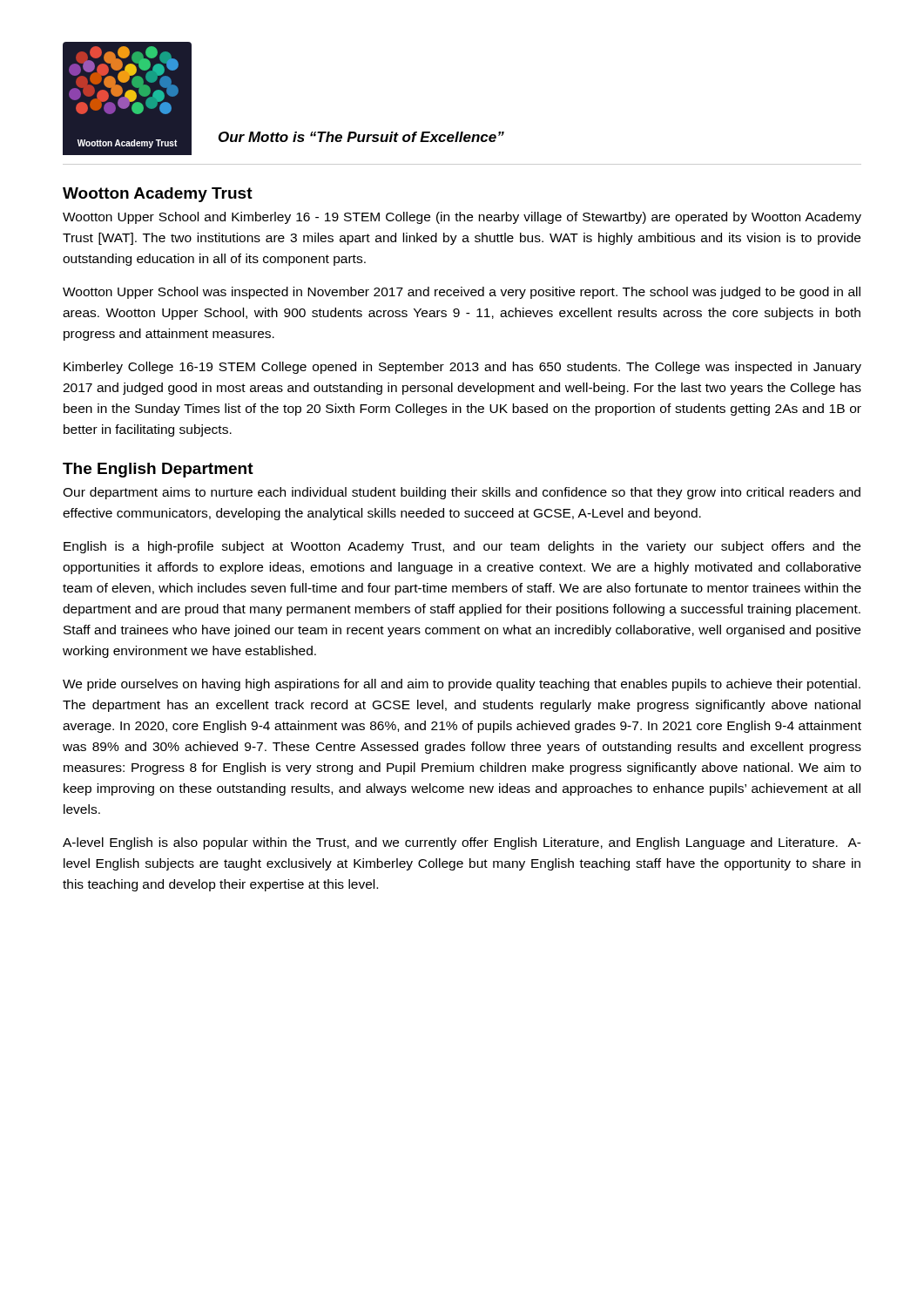Screen dimensions: 1307x924
Task: Click on the text block with the text "We pride ourselves on having high aspirations"
Action: (x=462, y=747)
